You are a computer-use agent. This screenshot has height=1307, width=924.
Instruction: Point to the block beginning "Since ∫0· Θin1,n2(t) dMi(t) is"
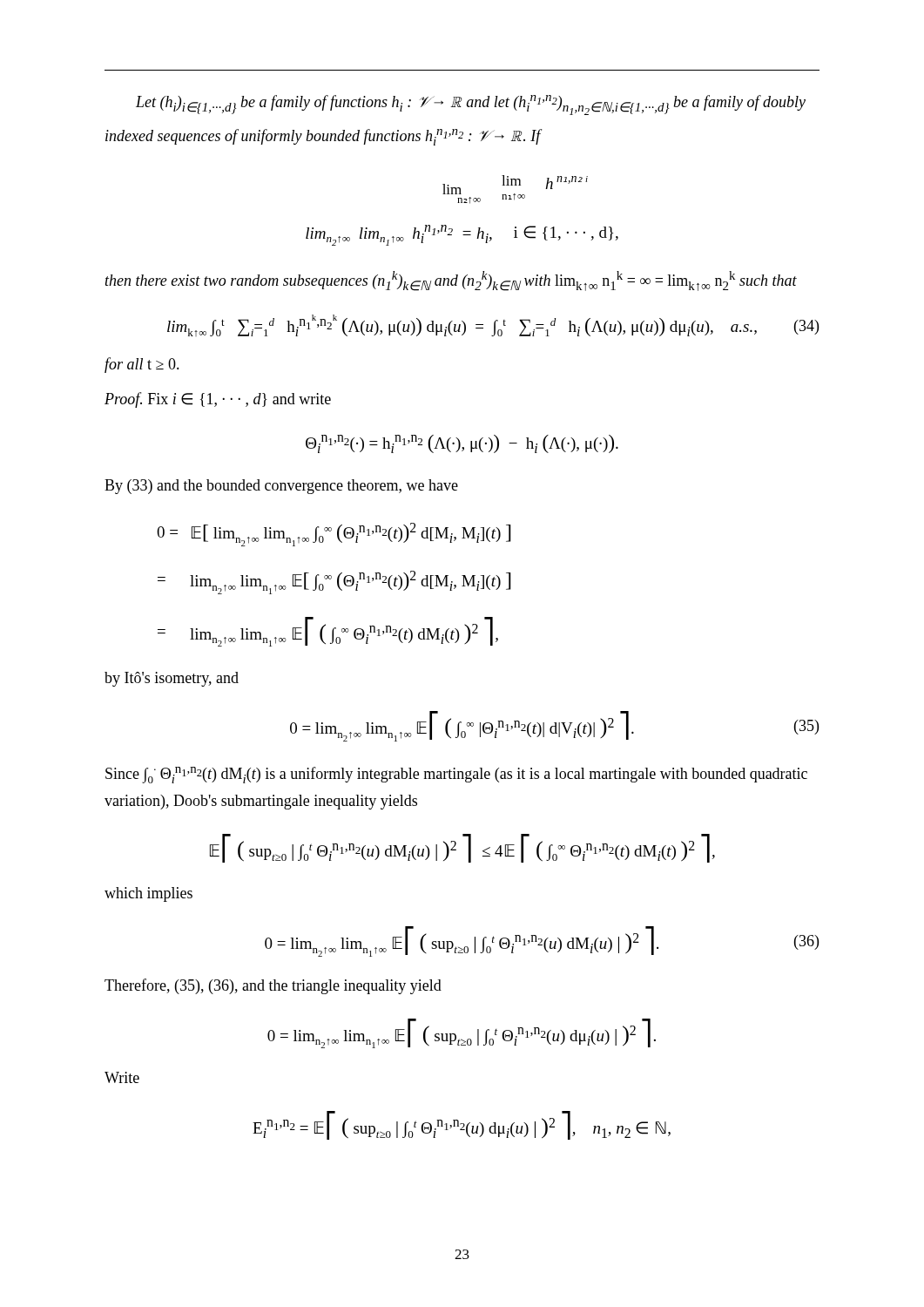pyautogui.click(x=462, y=786)
